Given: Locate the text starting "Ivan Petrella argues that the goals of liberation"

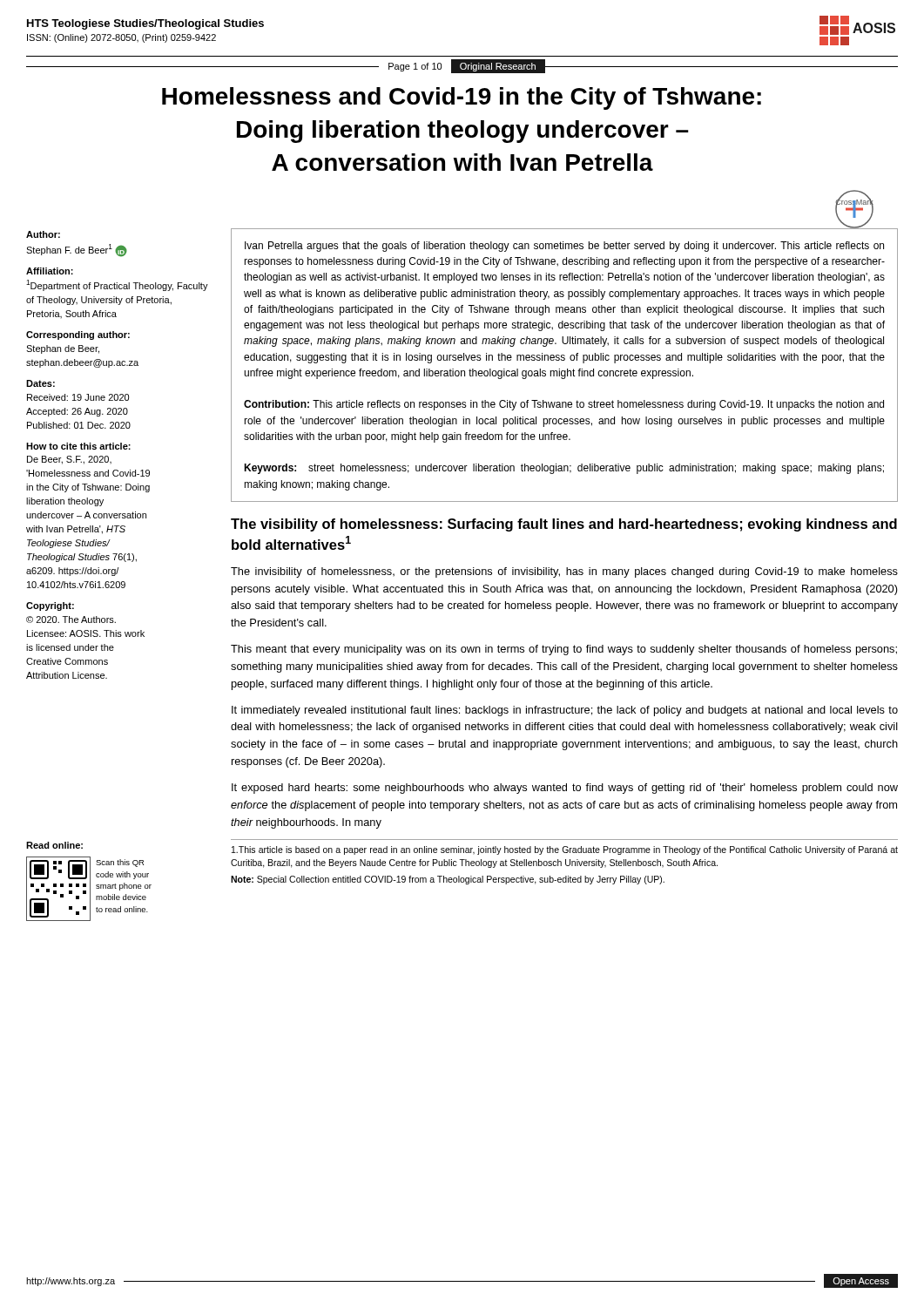Looking at the screenshot, I should pyautogui.click(x=564, y=365).
